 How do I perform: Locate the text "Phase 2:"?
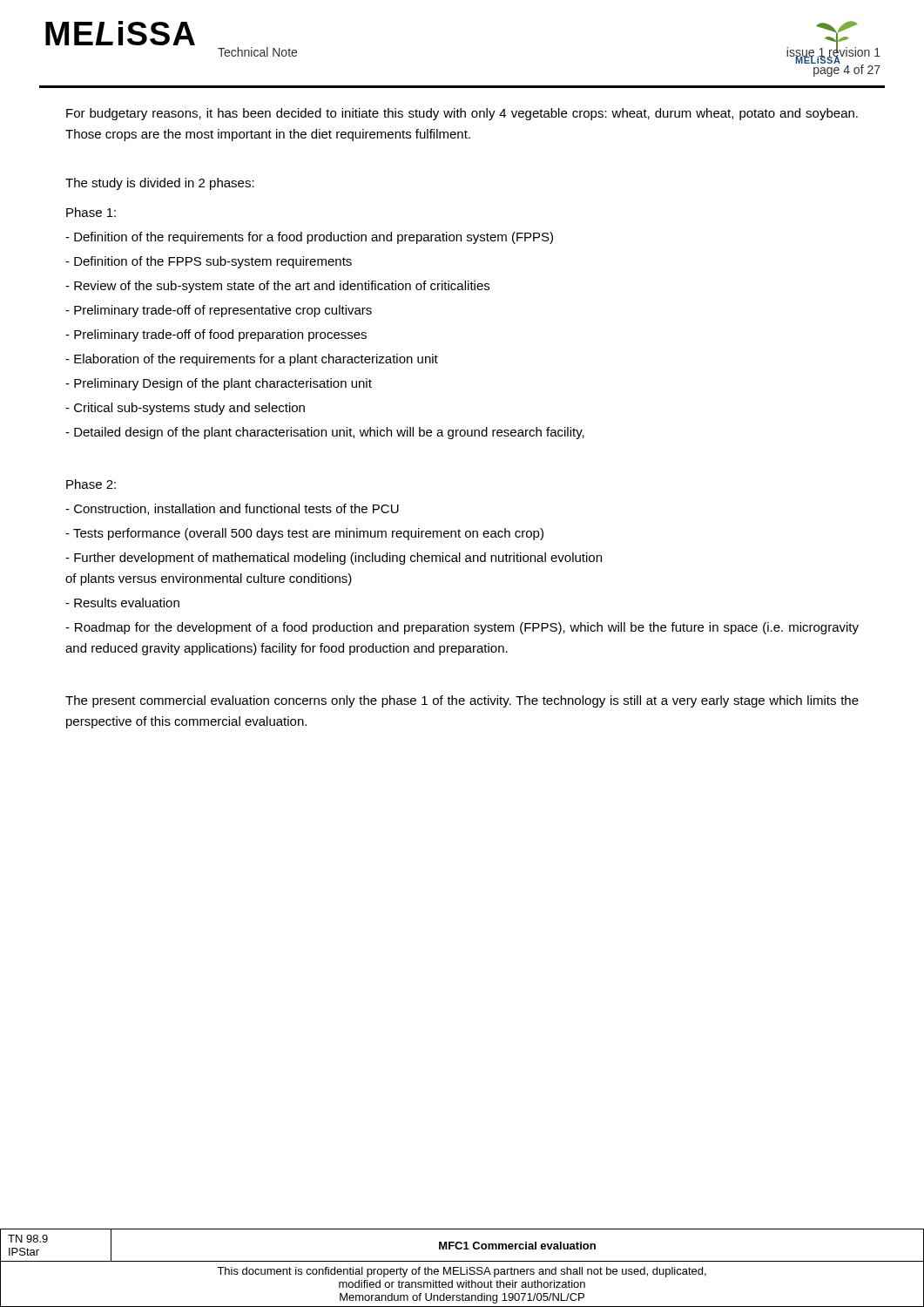click(x=91, y=484)
